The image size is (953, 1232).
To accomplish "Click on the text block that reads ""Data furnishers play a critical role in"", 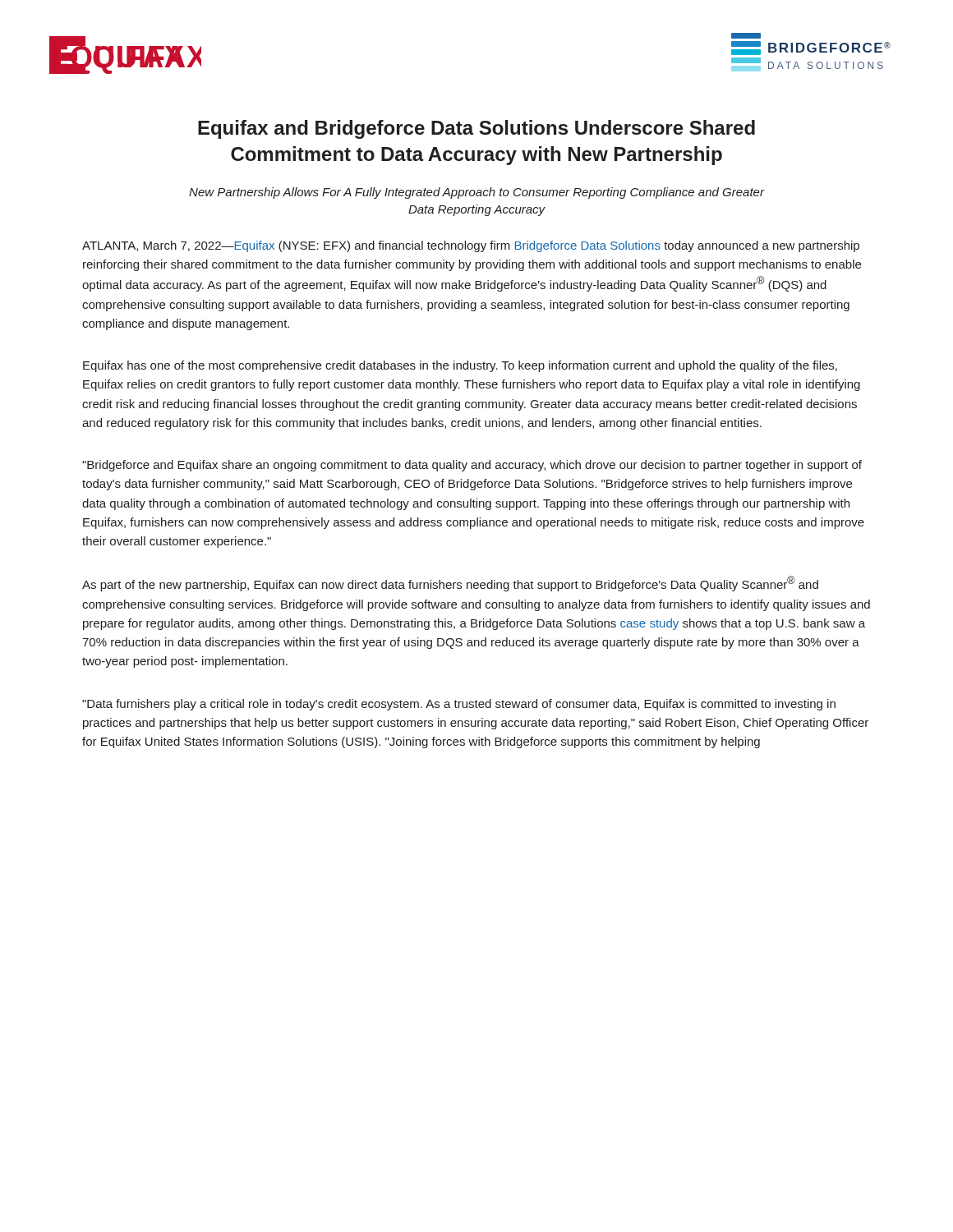I will tap(475, 722).
